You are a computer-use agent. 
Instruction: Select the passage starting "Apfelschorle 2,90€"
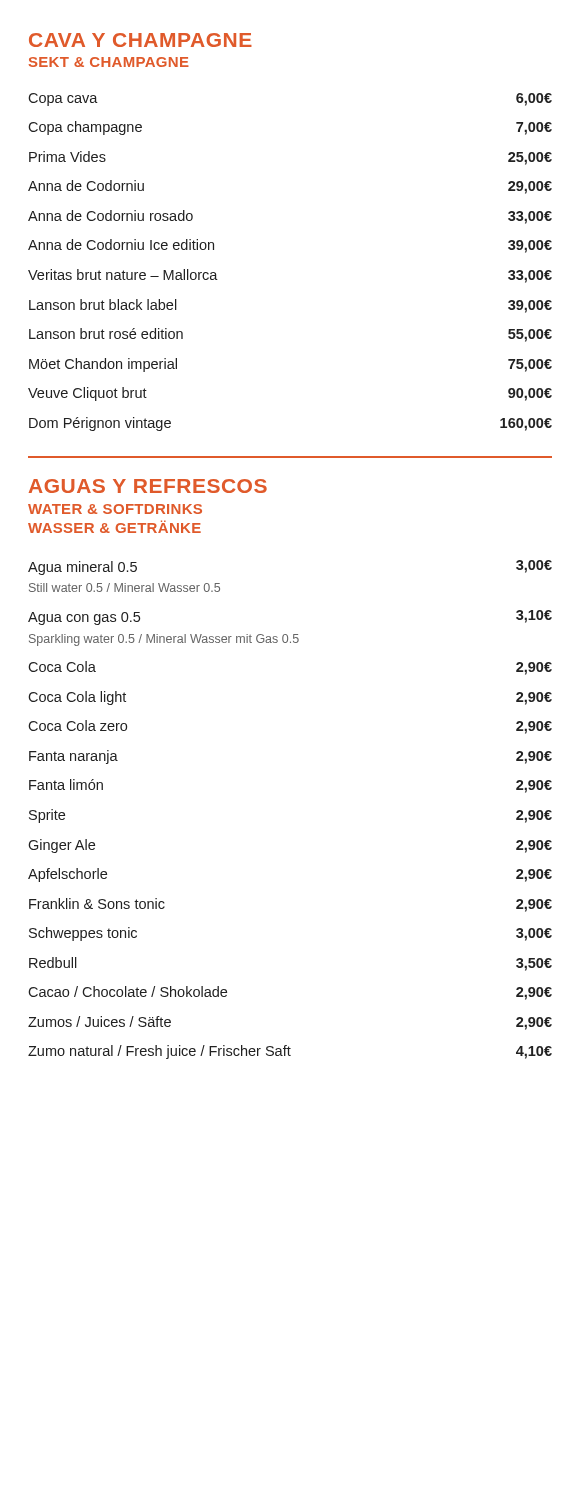64,874
